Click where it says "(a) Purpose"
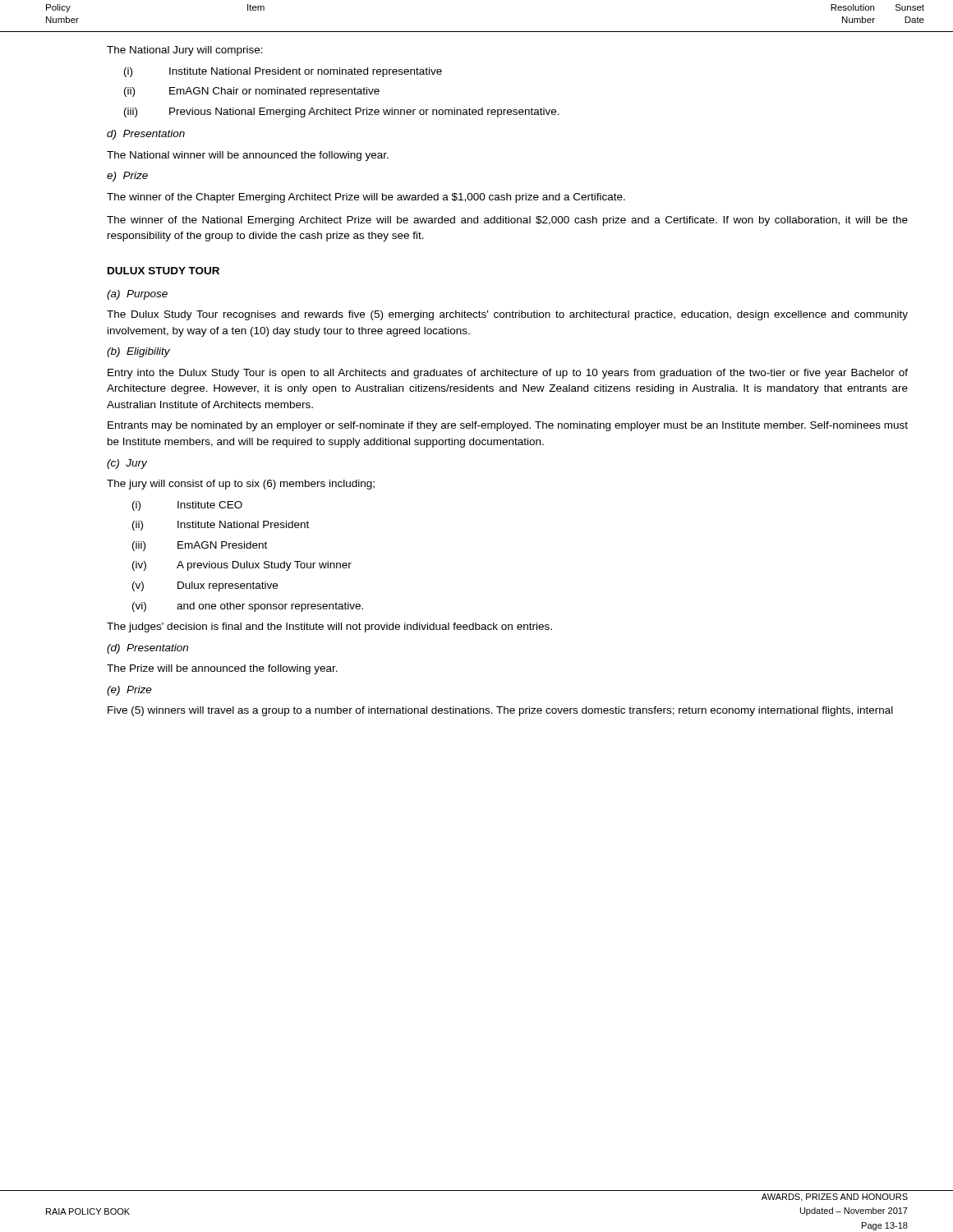953x1232 pixels. pyautogui.click(x=137, y=293)
